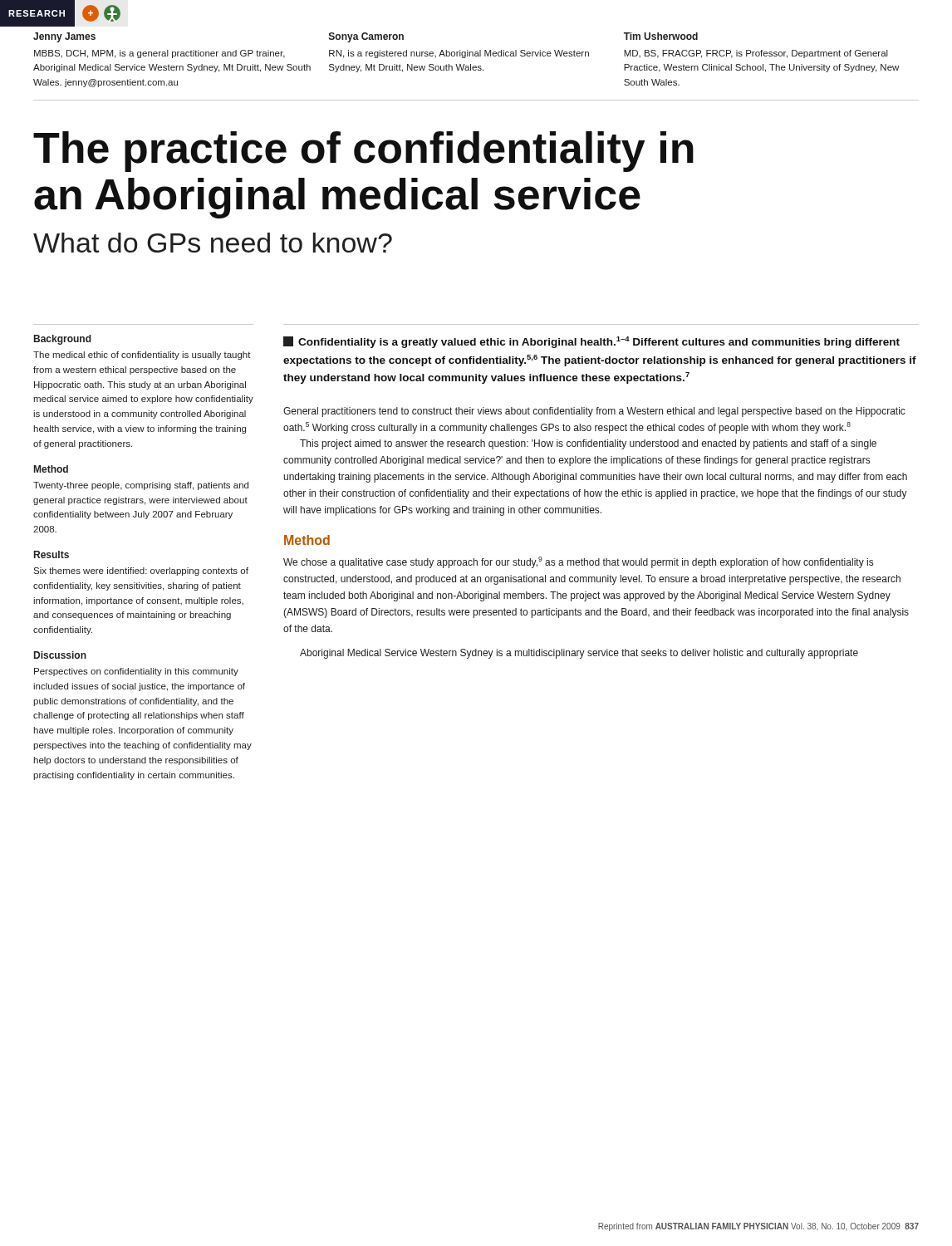Click on the text block containing "We chose a"

click(601, 609)
